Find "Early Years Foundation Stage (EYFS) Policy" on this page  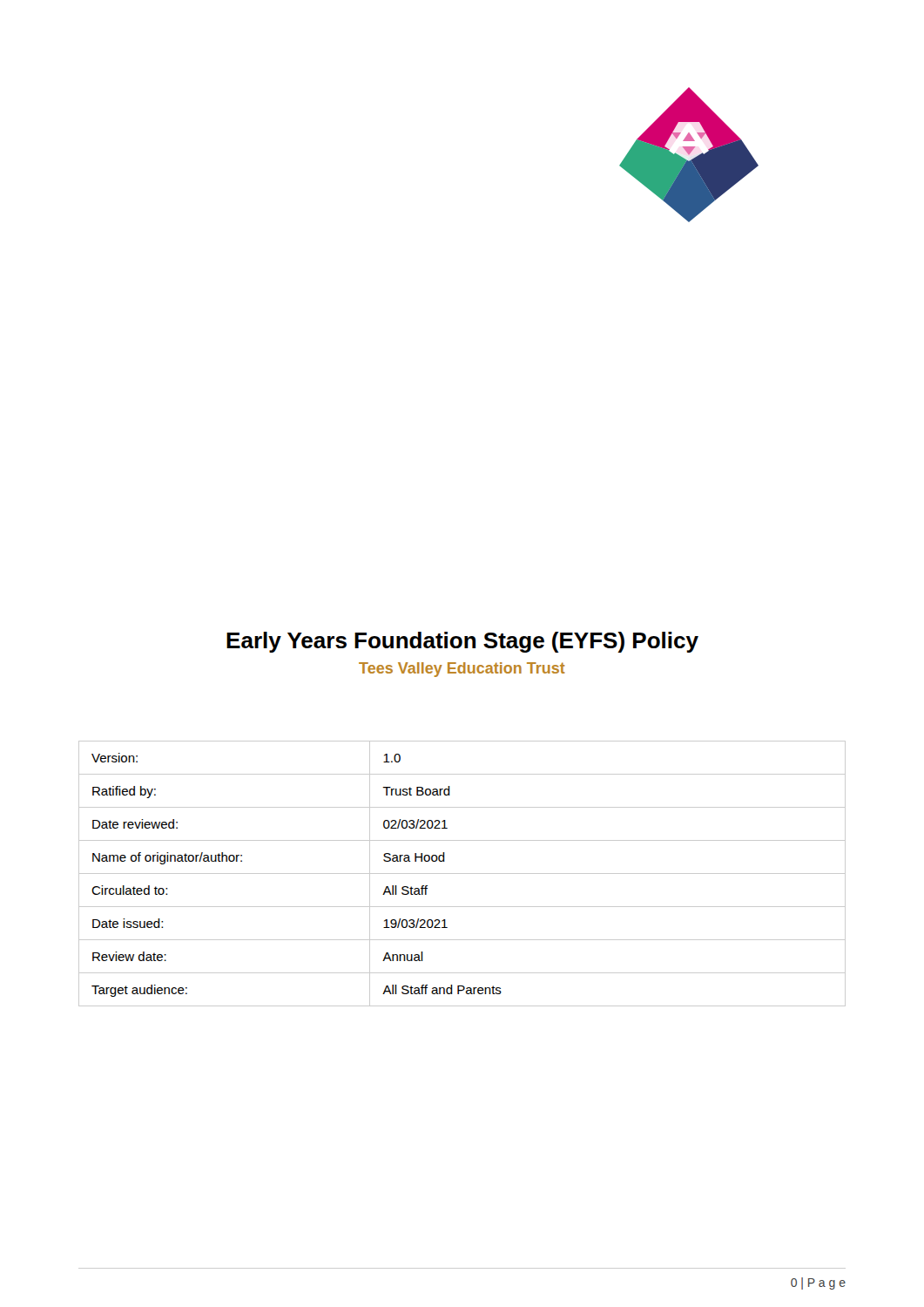pos(462,641)
